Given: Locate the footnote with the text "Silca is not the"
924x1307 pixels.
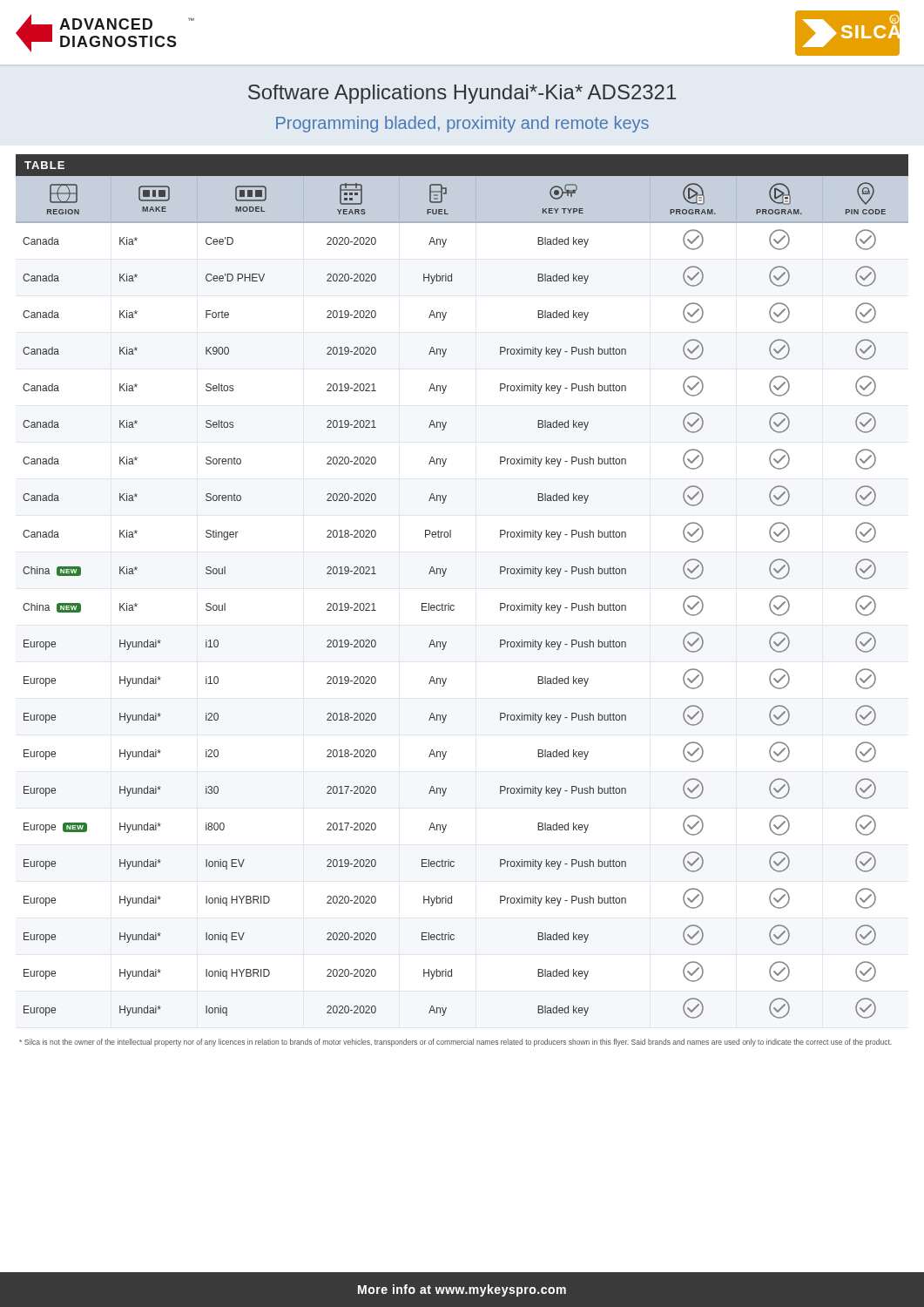Looking at the screenshot, I should (455, 1042).
